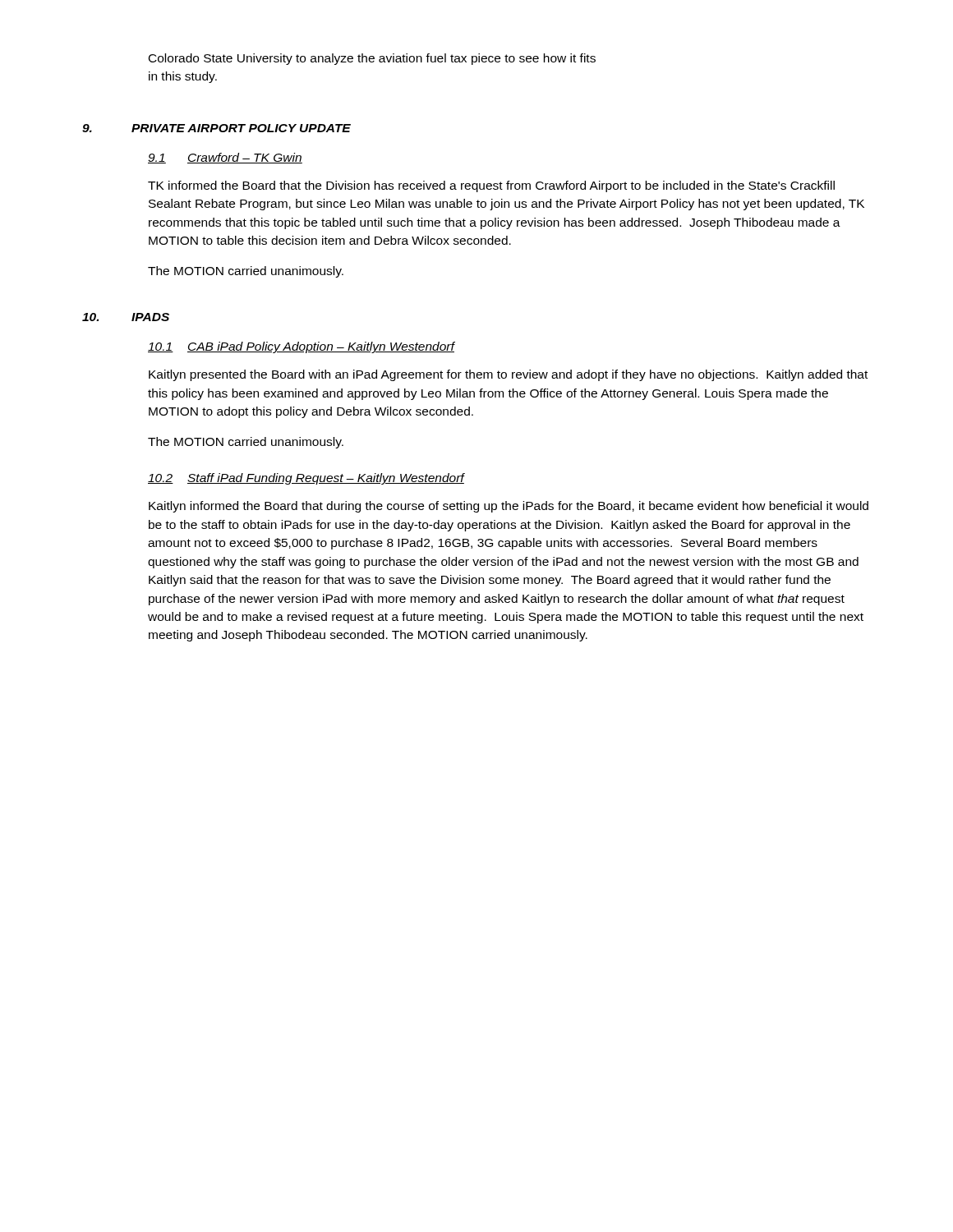
Task: Locate the section header containing "10.2 Staff iPad Funding Request – Kaitlyn"
Action: pos(306,478)
